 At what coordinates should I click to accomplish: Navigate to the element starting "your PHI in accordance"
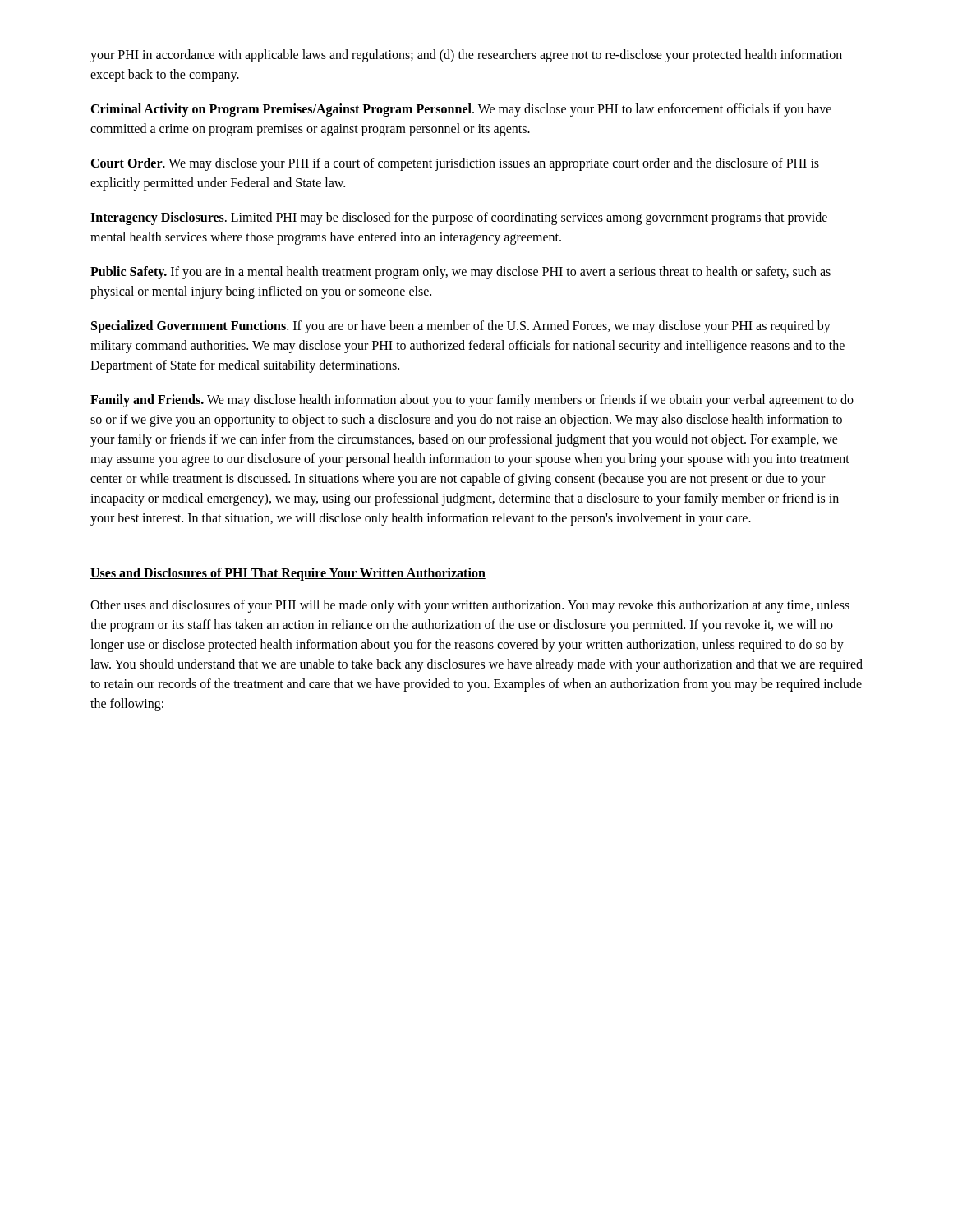466,64
